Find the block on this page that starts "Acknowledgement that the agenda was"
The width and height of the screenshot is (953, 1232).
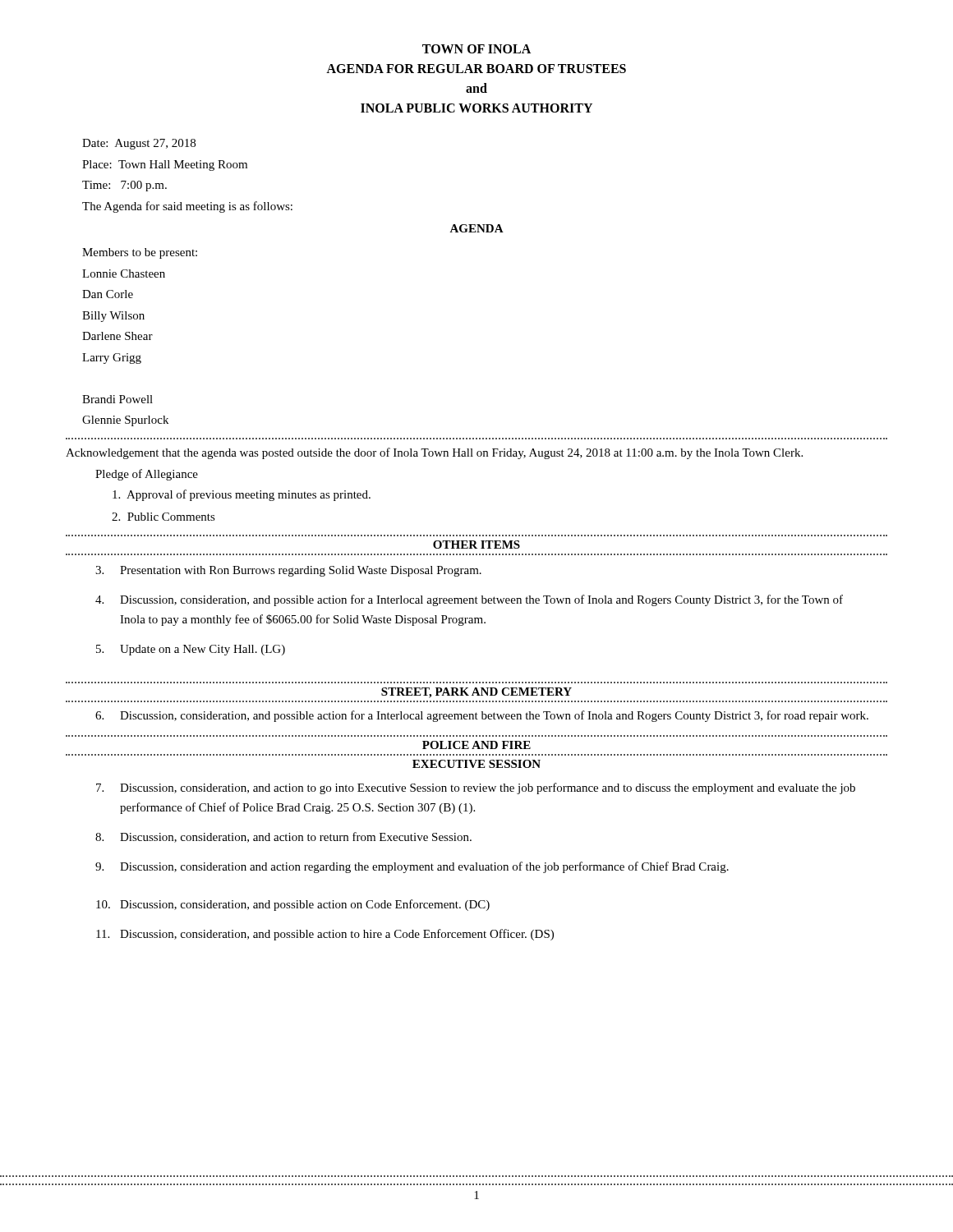[x=435, y=452]
